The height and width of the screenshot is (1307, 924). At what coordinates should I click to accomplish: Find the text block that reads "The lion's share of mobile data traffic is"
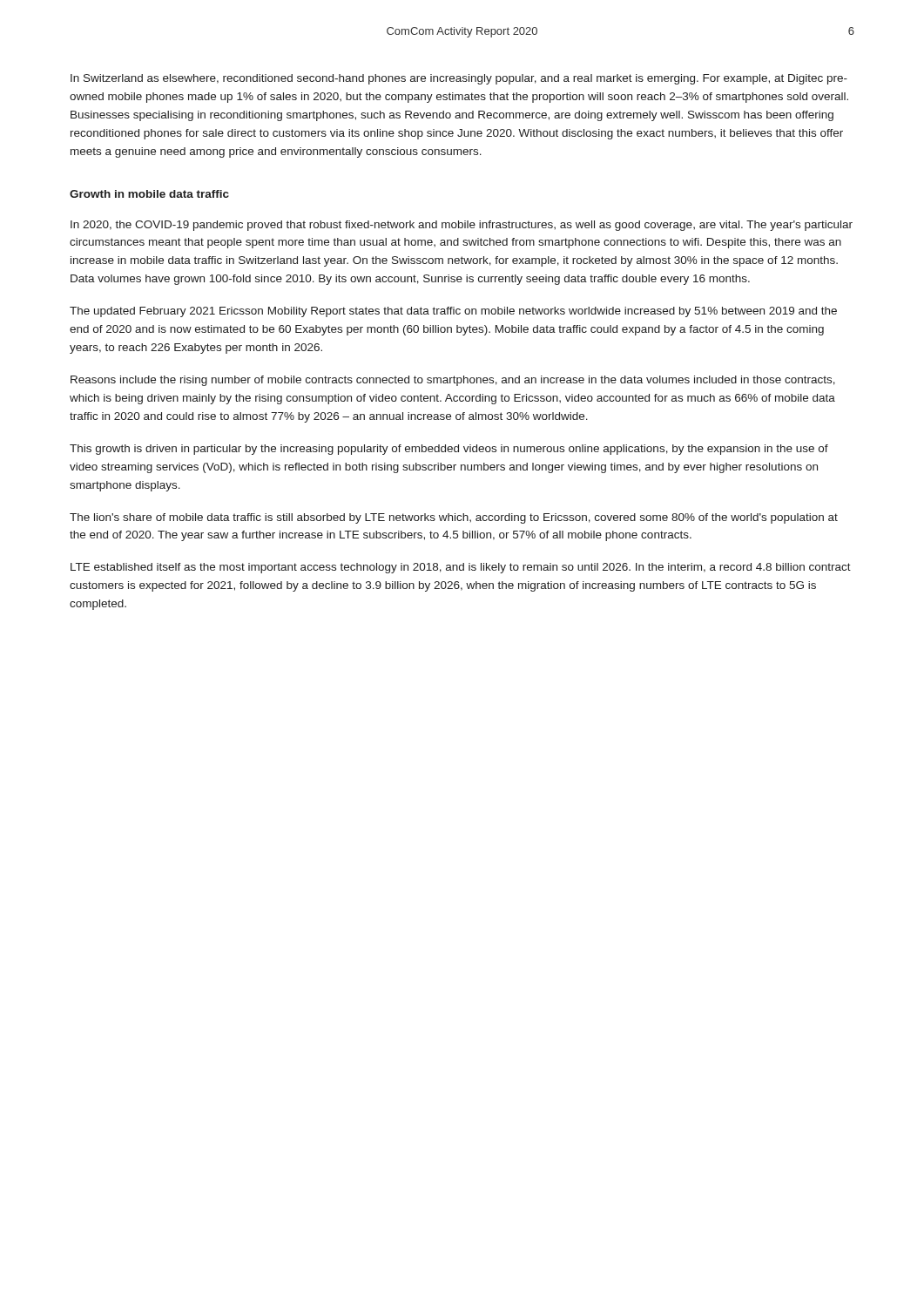tap(454, 526)
